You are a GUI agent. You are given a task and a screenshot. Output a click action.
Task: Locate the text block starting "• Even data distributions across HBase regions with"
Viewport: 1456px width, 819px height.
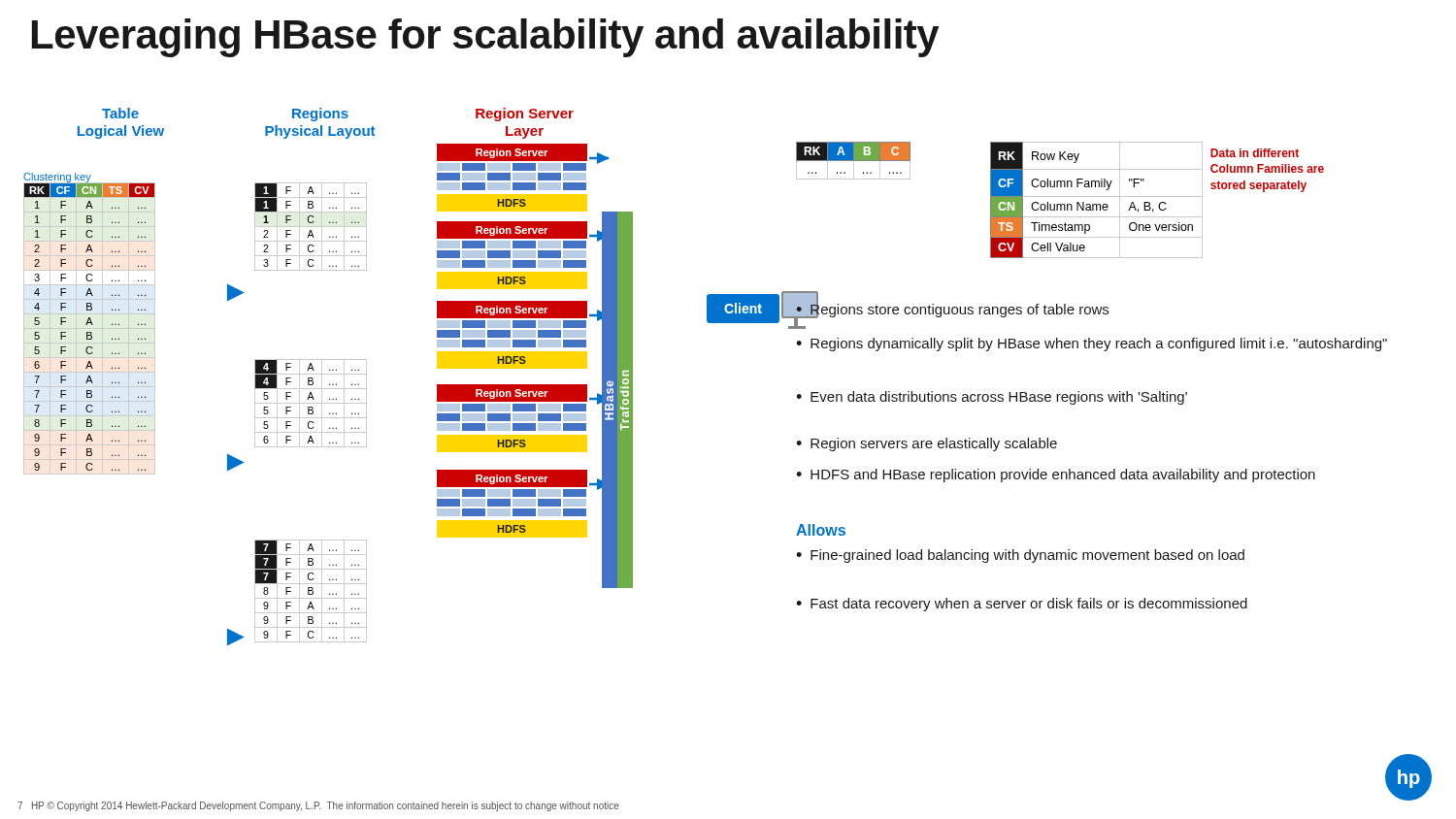tap(992, 398)
